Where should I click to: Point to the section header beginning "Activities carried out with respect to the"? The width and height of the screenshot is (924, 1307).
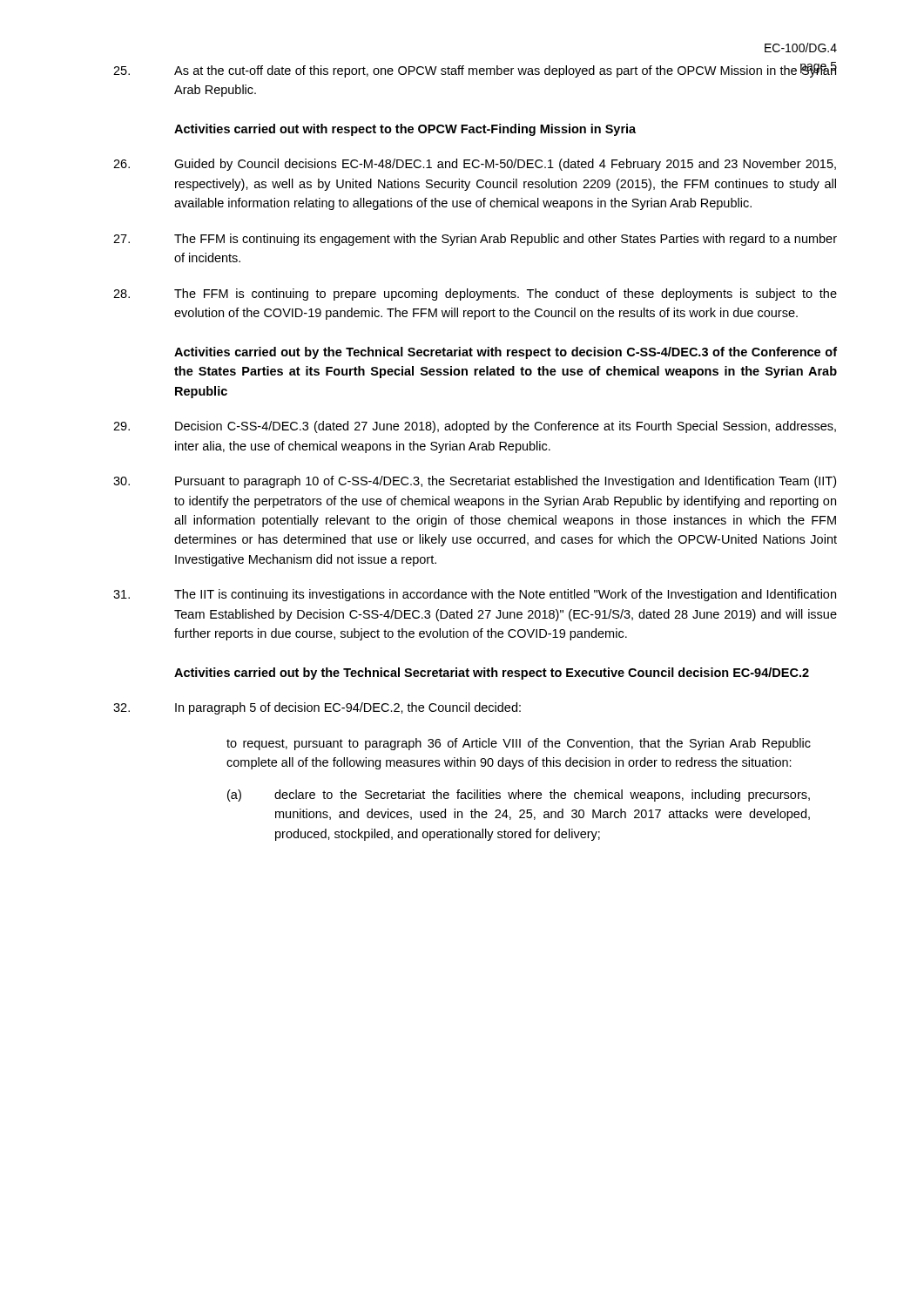click(405, 129)
